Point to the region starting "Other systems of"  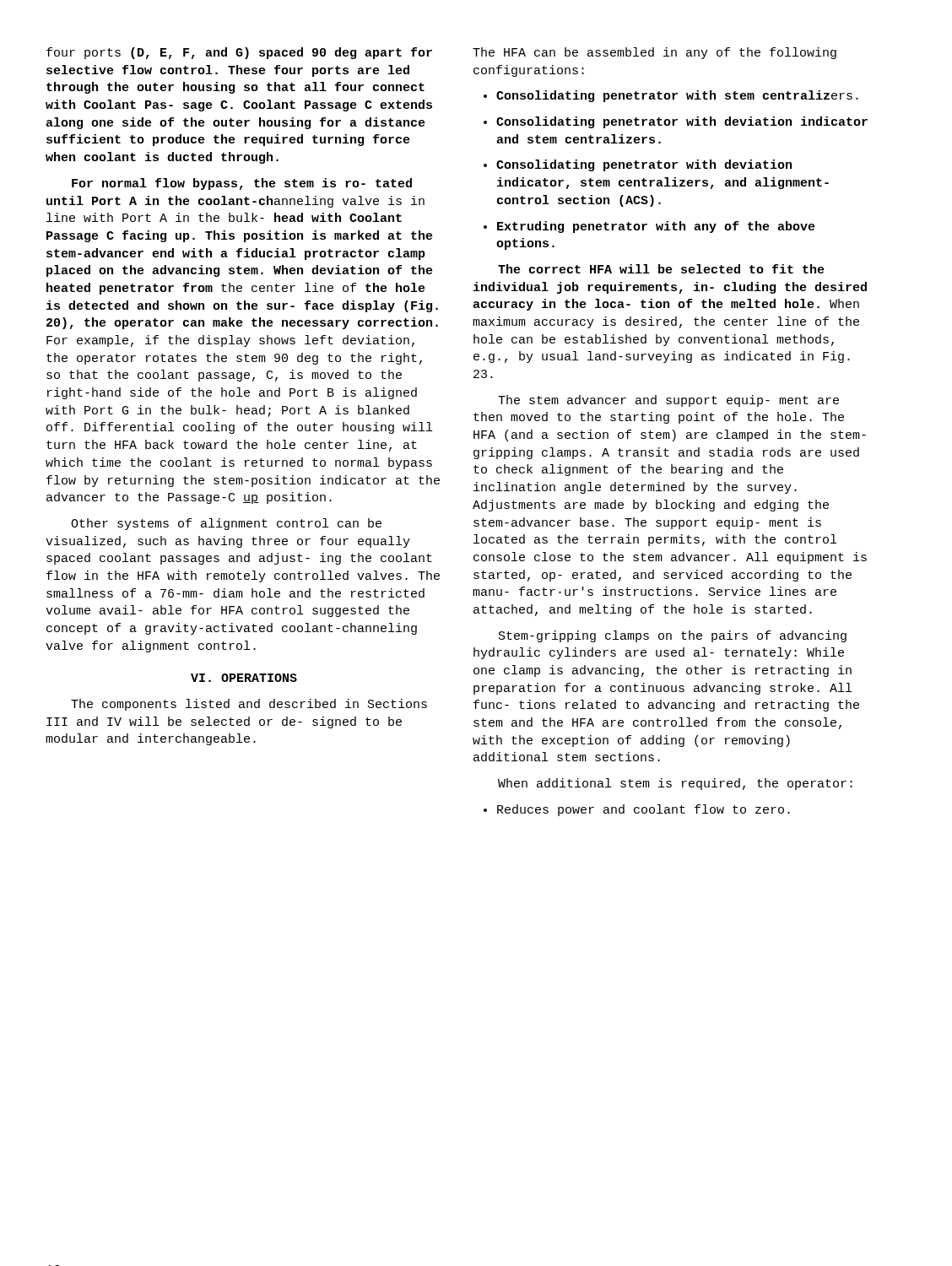pos(244,586)
